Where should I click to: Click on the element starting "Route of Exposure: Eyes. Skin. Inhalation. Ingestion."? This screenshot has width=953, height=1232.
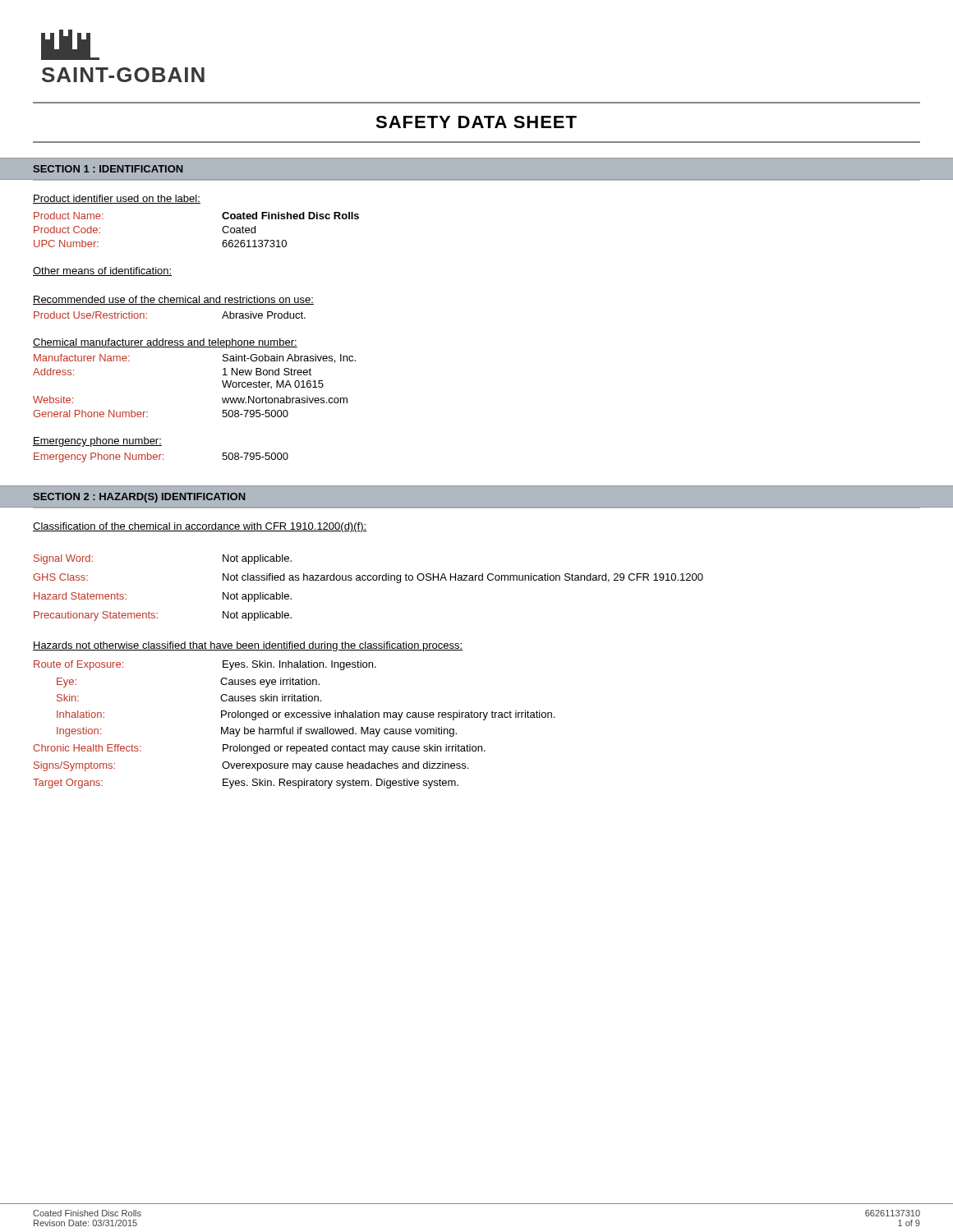click(80, 664)
